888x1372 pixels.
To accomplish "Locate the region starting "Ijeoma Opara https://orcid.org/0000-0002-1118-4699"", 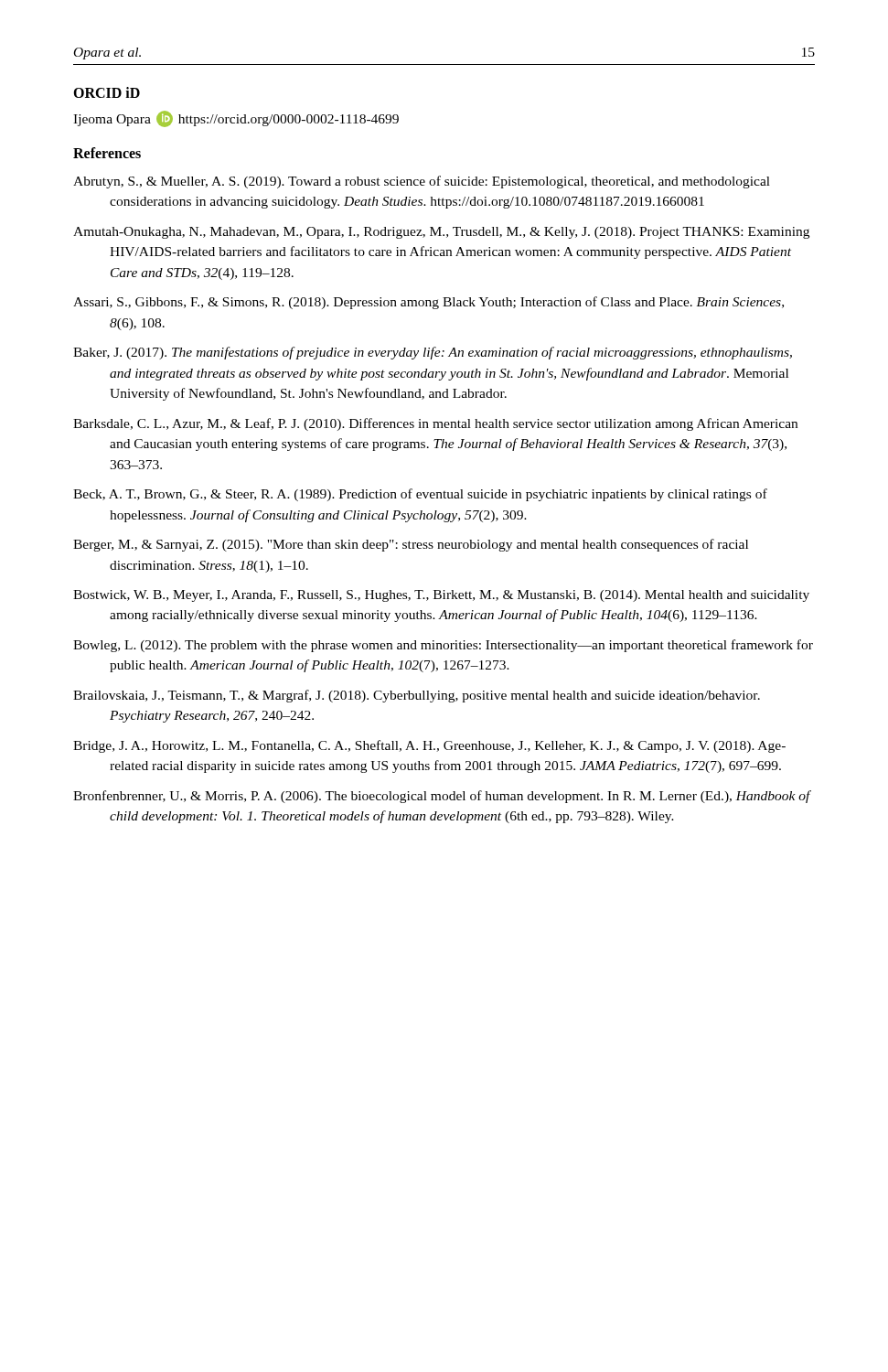I will pyautogui.click(x=236, y=119).
